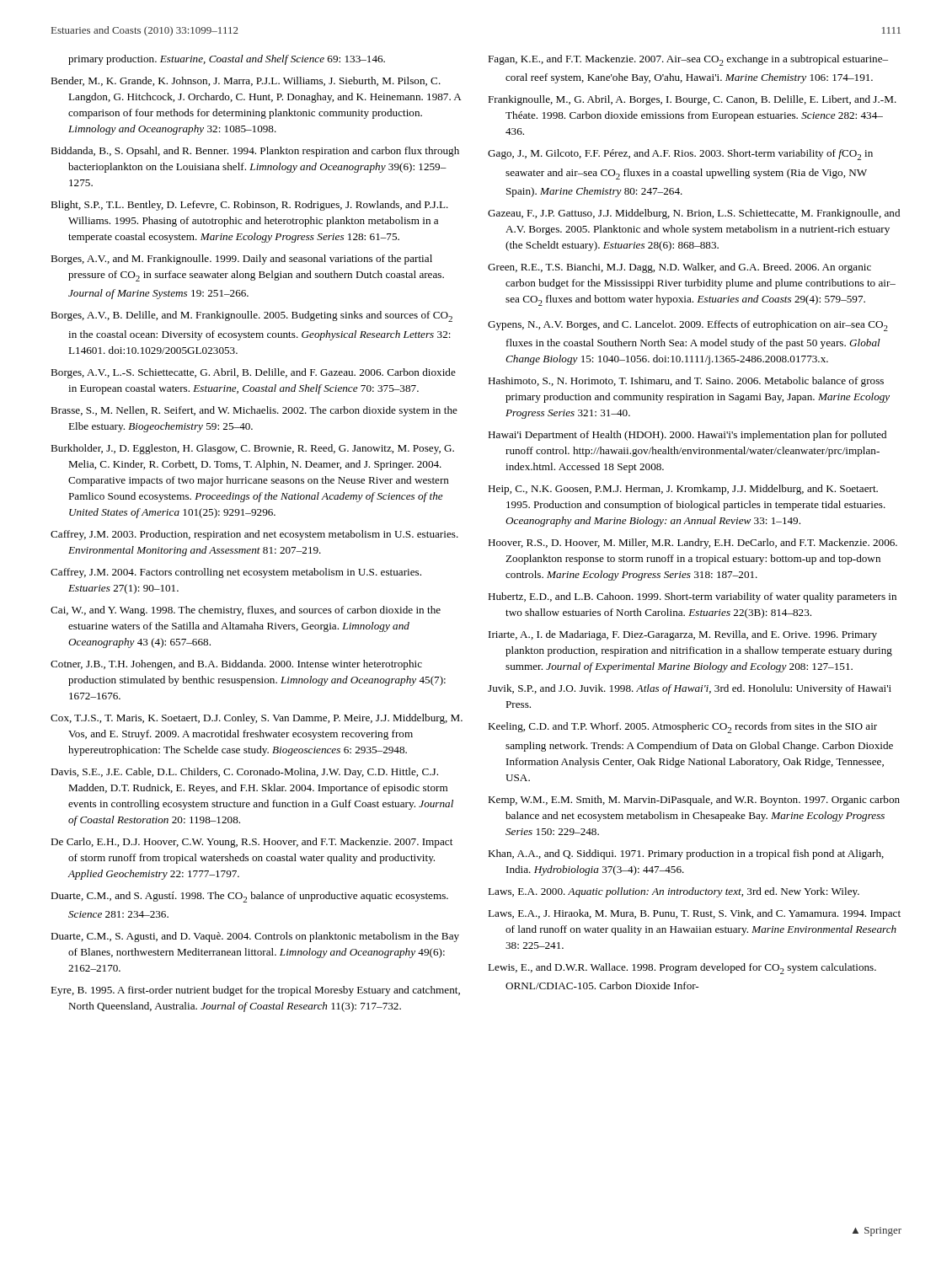Click on the block starting "Bender, M., K. Grande,"
Viewport: 952px width, 1264px height.
(x=256, y=105)
